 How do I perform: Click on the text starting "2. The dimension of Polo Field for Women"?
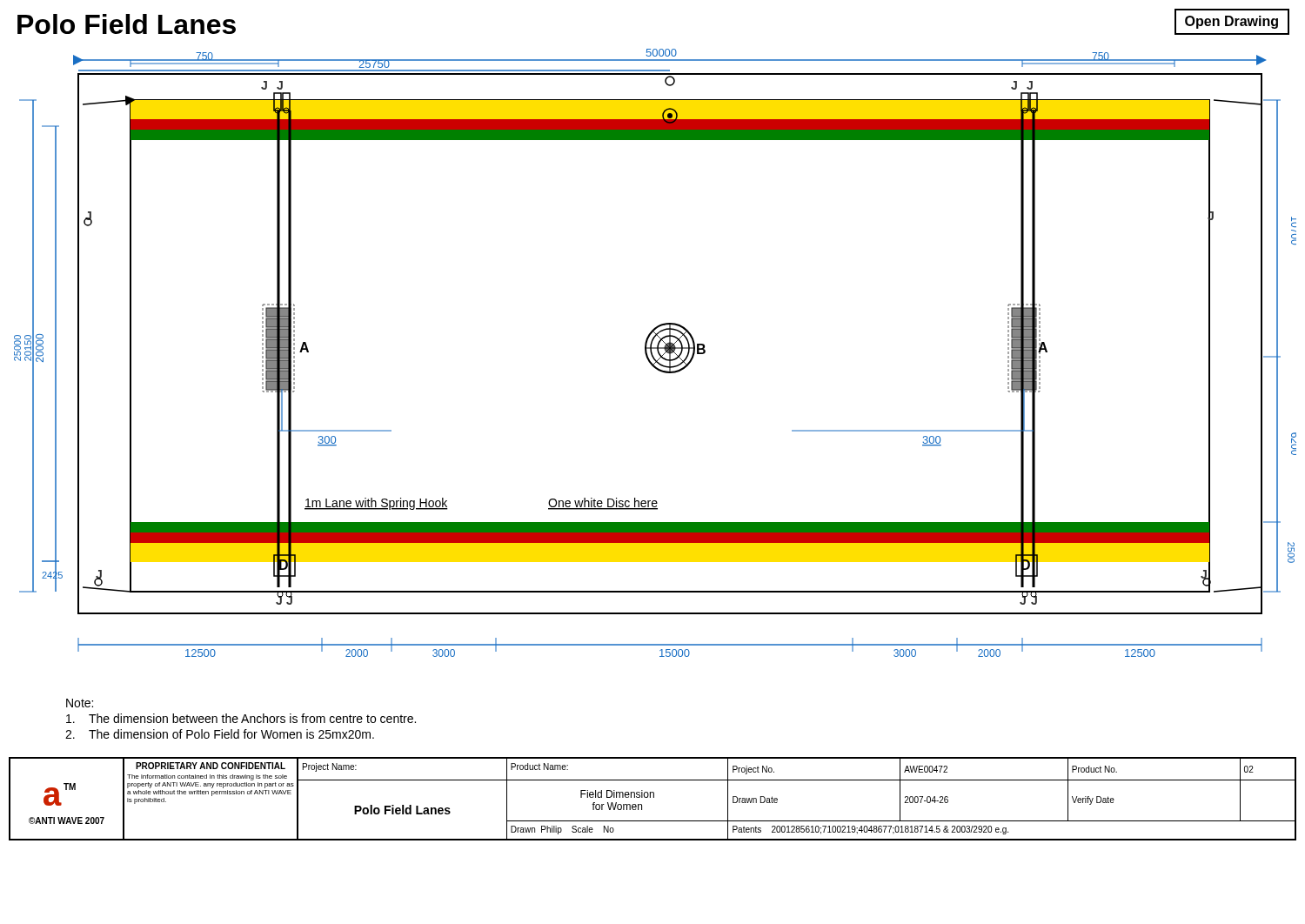click(220, 734)
